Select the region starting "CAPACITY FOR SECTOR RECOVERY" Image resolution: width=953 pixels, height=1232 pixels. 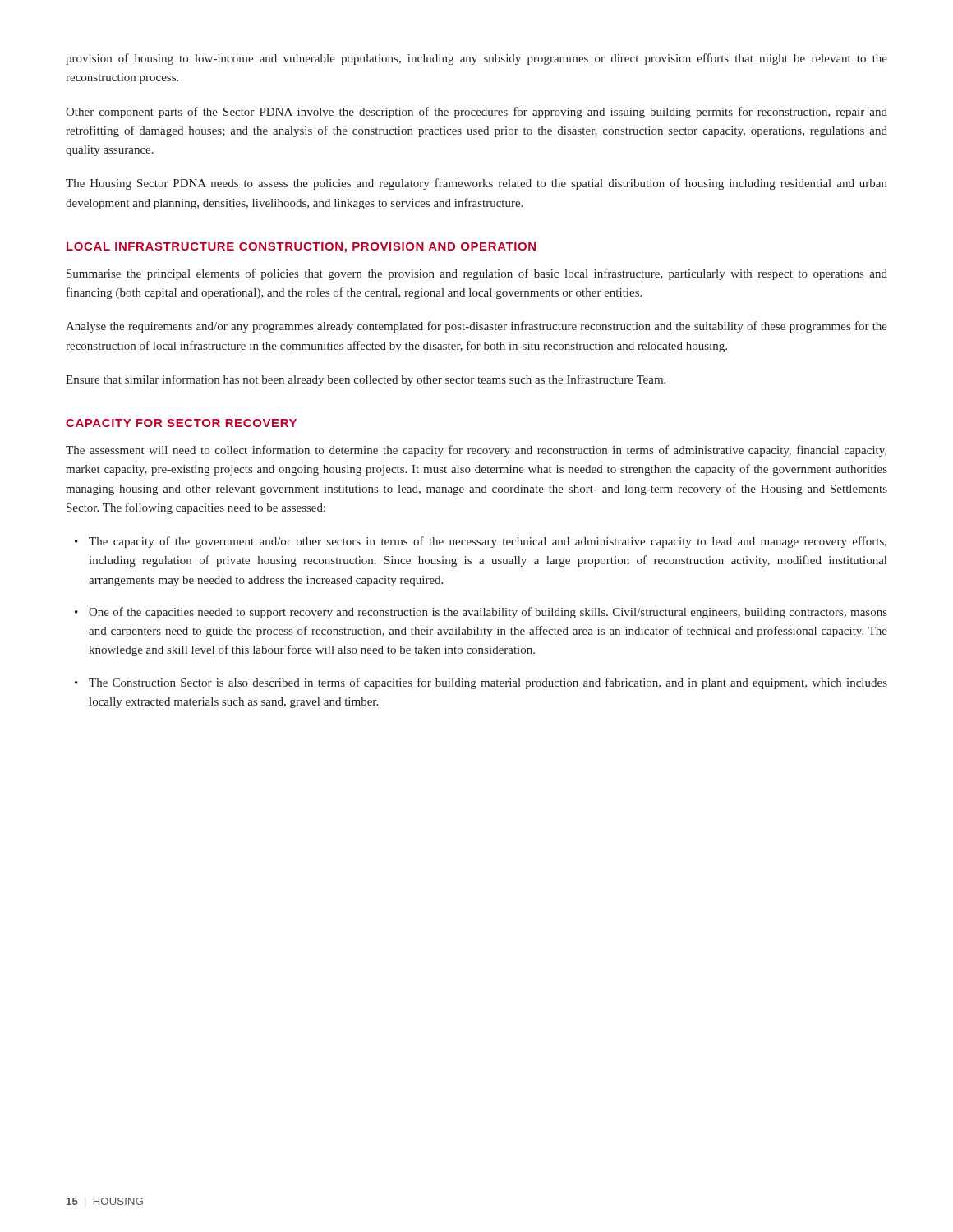click(182, 423)
